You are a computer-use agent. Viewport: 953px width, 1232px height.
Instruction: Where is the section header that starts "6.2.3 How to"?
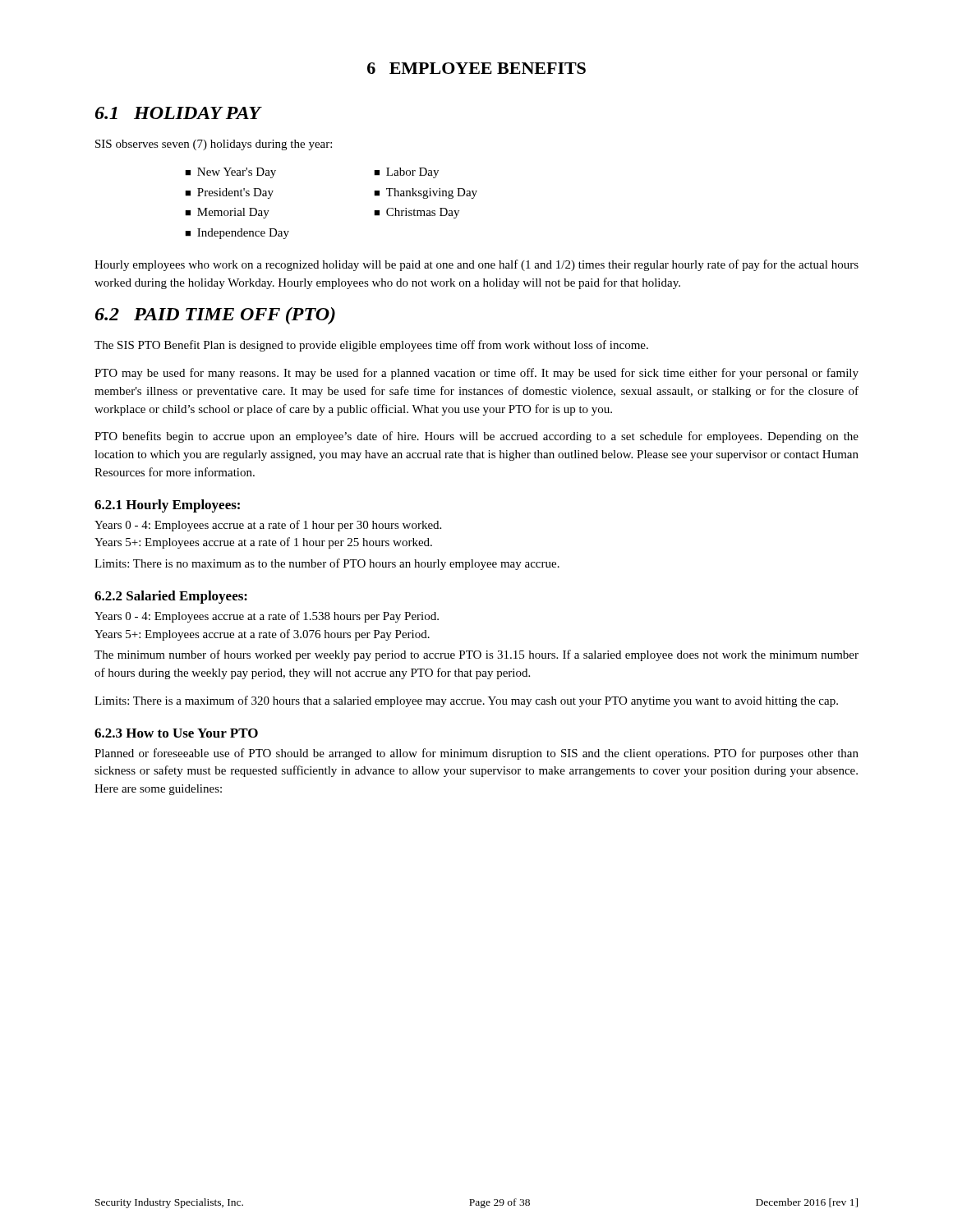coord(176,733)
